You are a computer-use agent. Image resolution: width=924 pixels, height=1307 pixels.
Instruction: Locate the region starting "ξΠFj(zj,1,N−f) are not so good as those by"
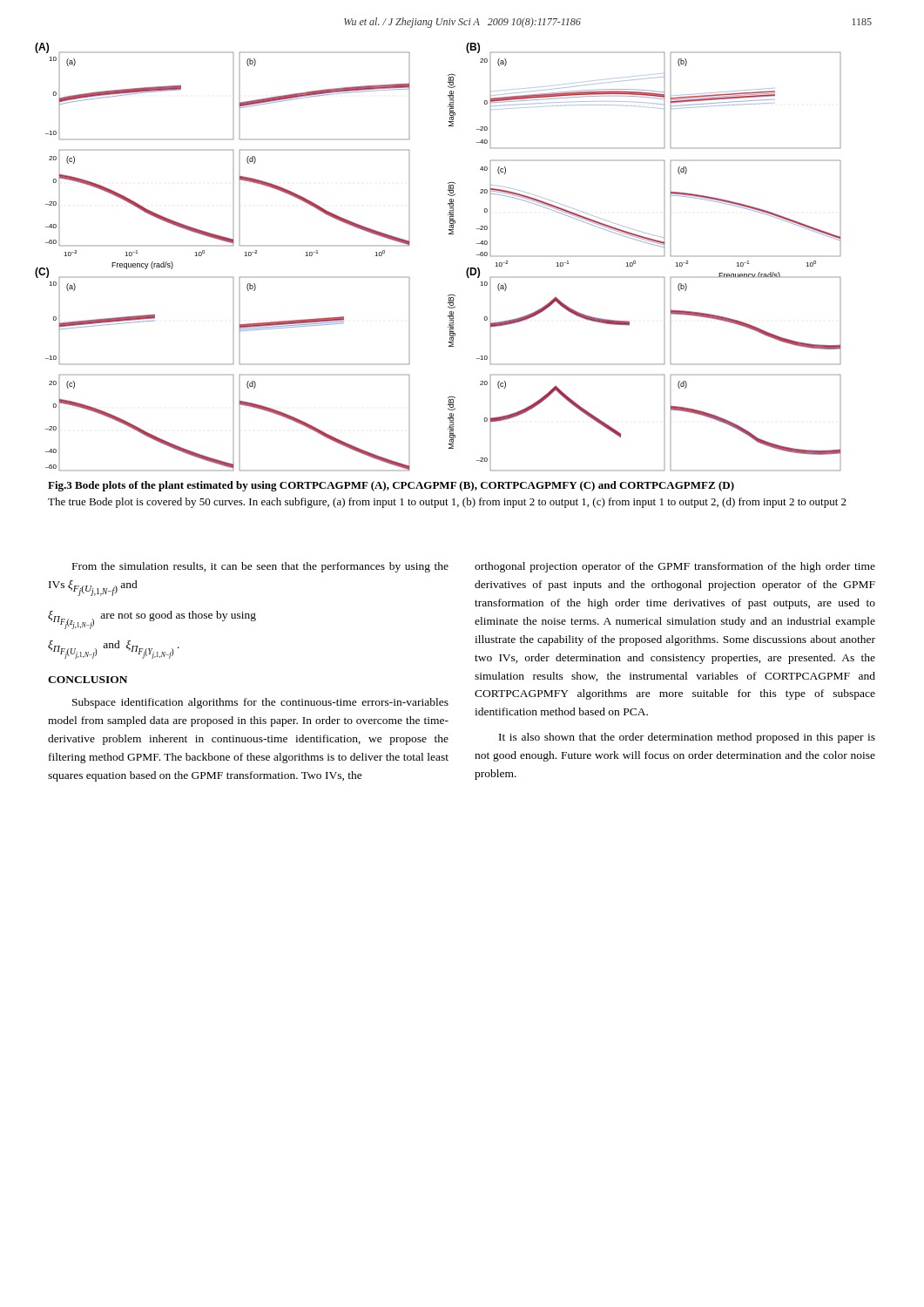coord(152,619)
